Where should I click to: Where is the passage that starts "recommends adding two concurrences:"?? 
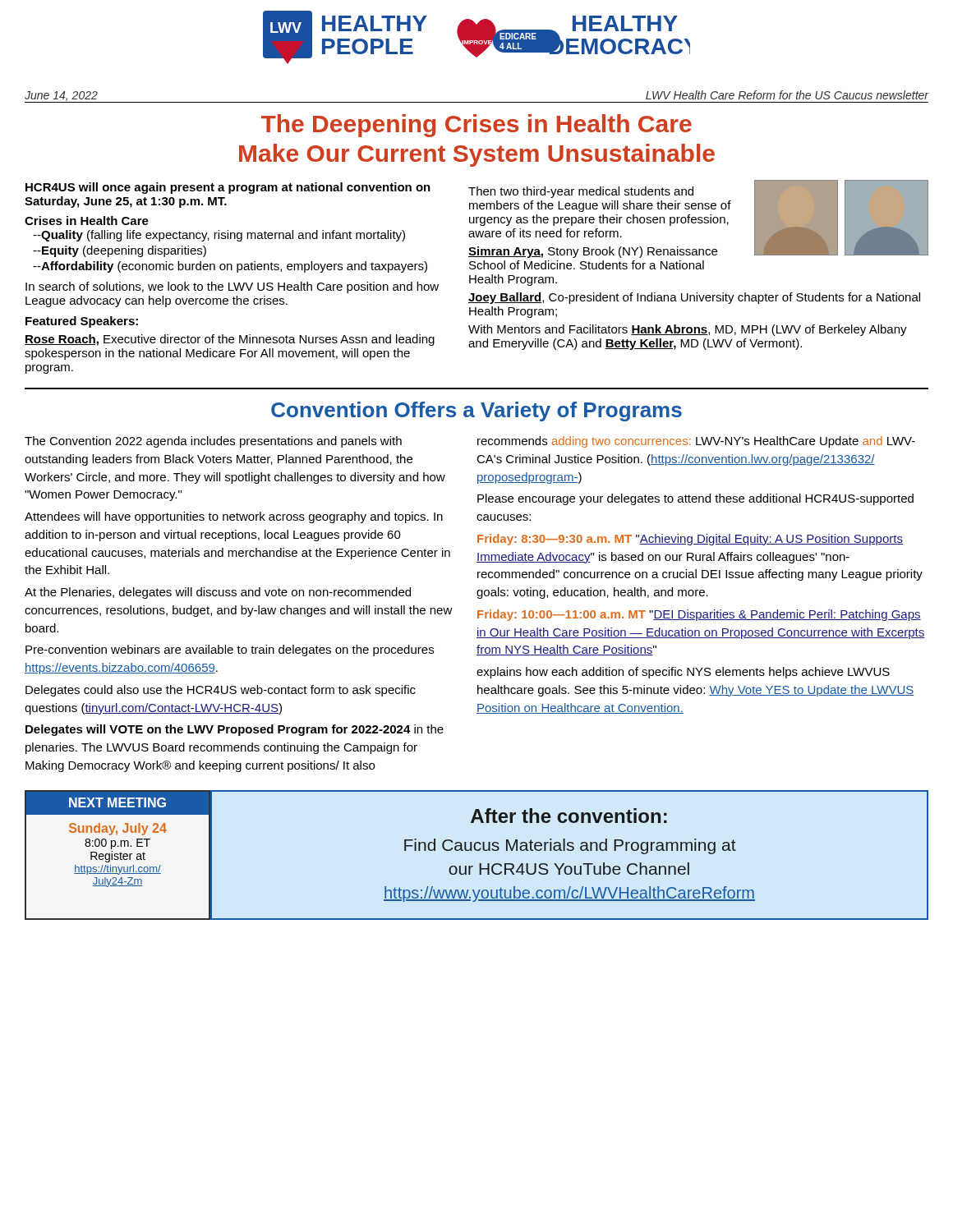[702, 574]
